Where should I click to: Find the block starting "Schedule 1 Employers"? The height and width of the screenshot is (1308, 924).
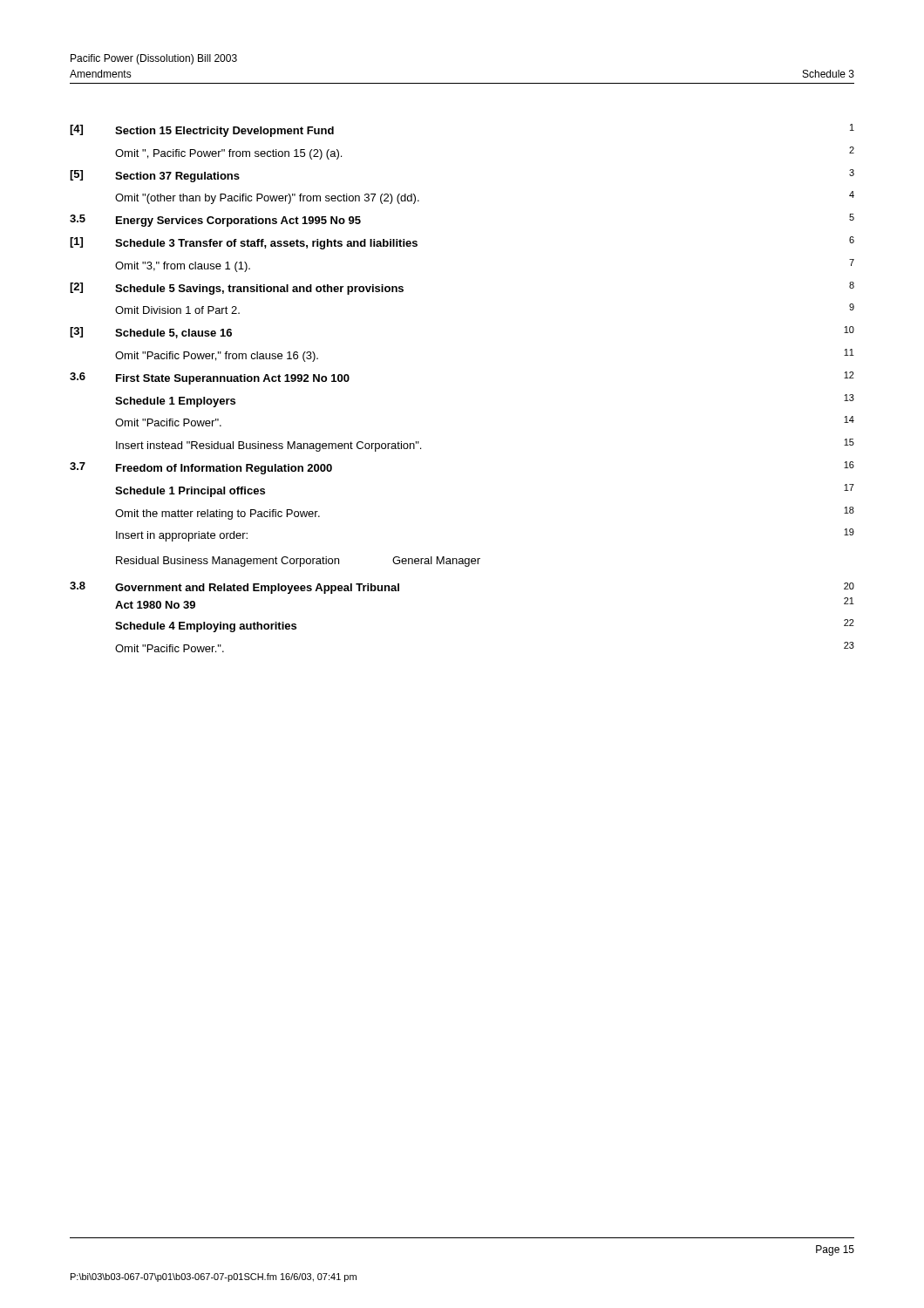172,401
